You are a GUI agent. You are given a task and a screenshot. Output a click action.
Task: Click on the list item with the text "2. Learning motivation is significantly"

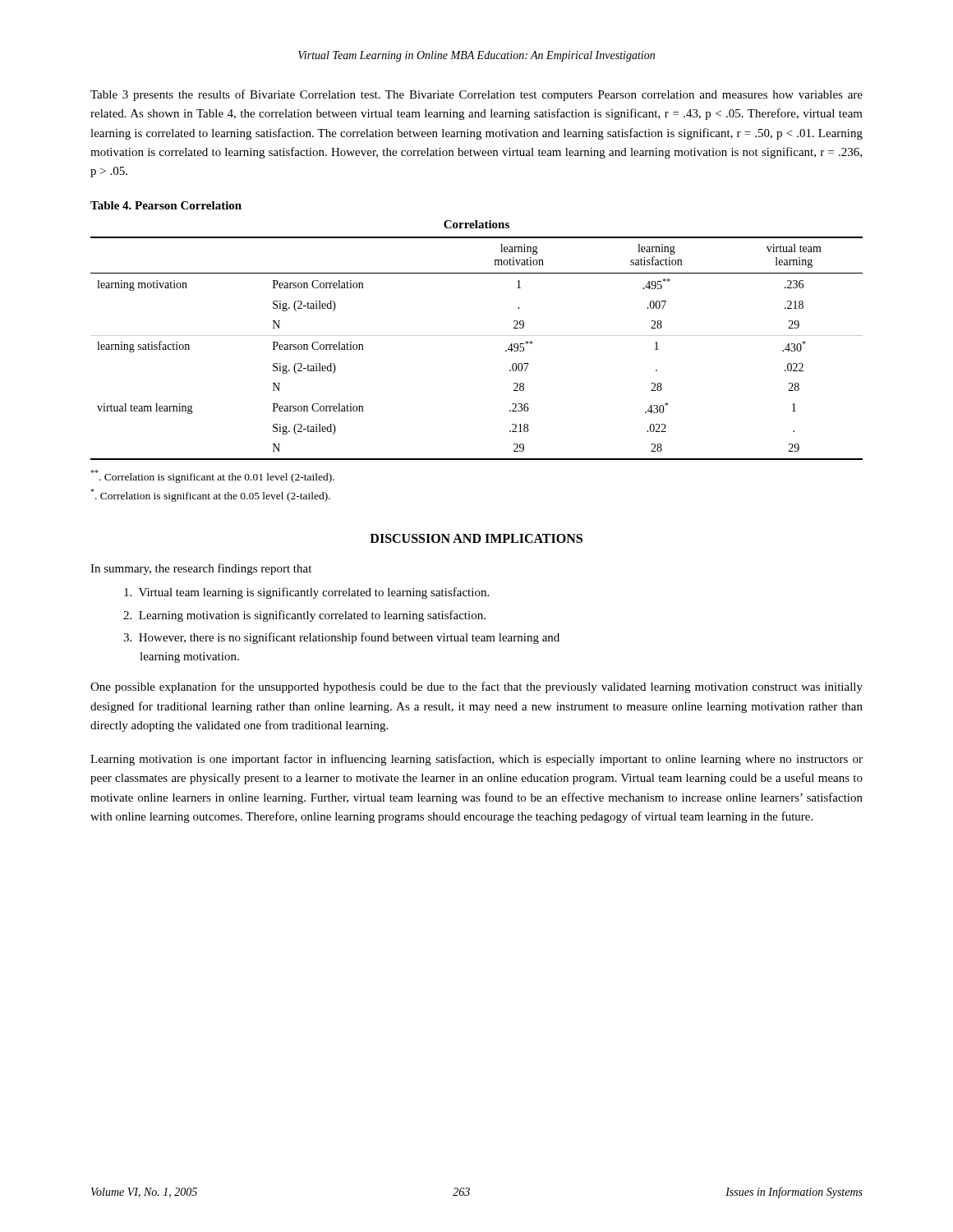point(305,615)
